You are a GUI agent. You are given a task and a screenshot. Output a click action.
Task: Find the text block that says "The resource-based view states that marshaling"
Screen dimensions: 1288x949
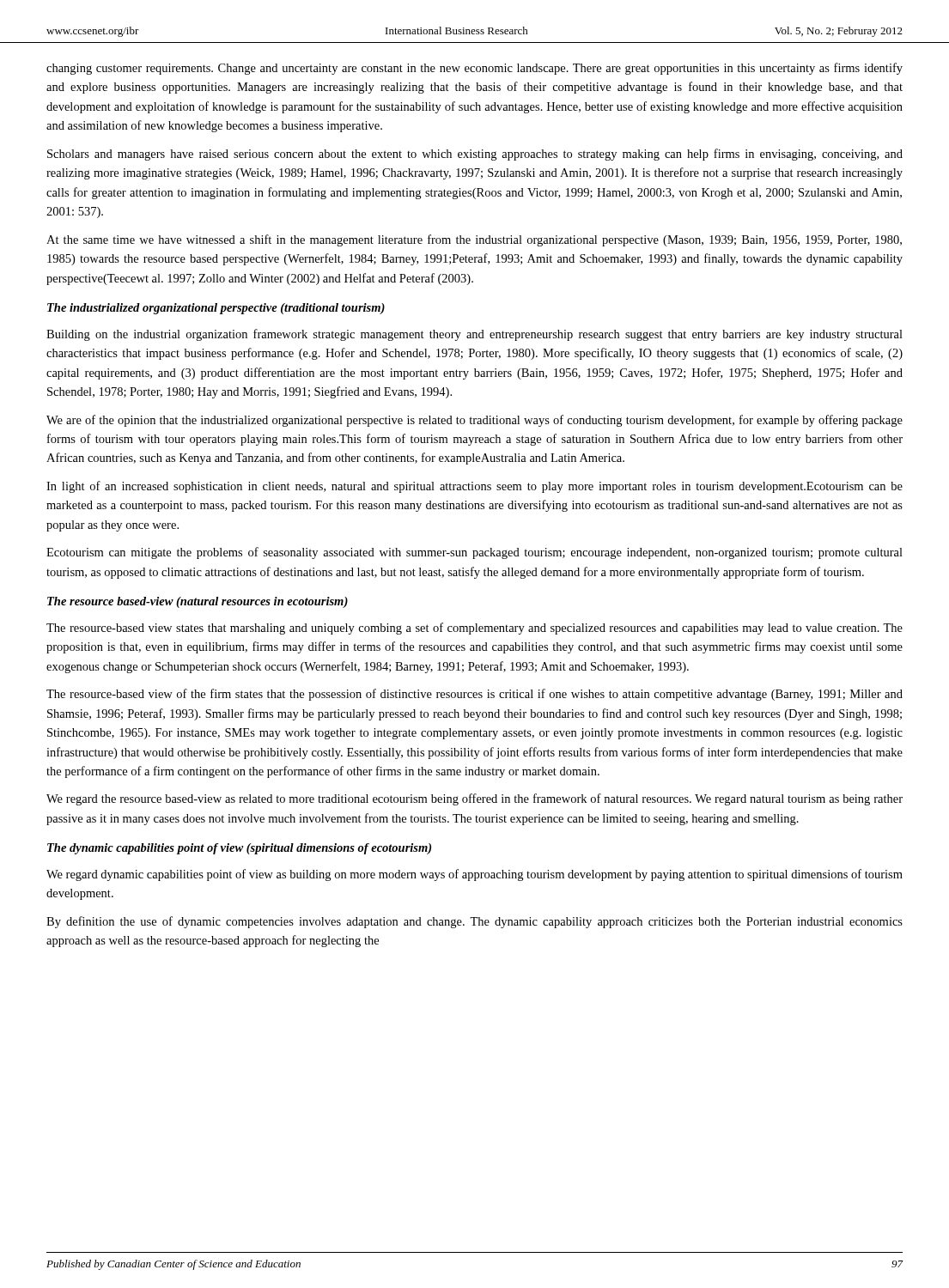[x=474, y=647]
